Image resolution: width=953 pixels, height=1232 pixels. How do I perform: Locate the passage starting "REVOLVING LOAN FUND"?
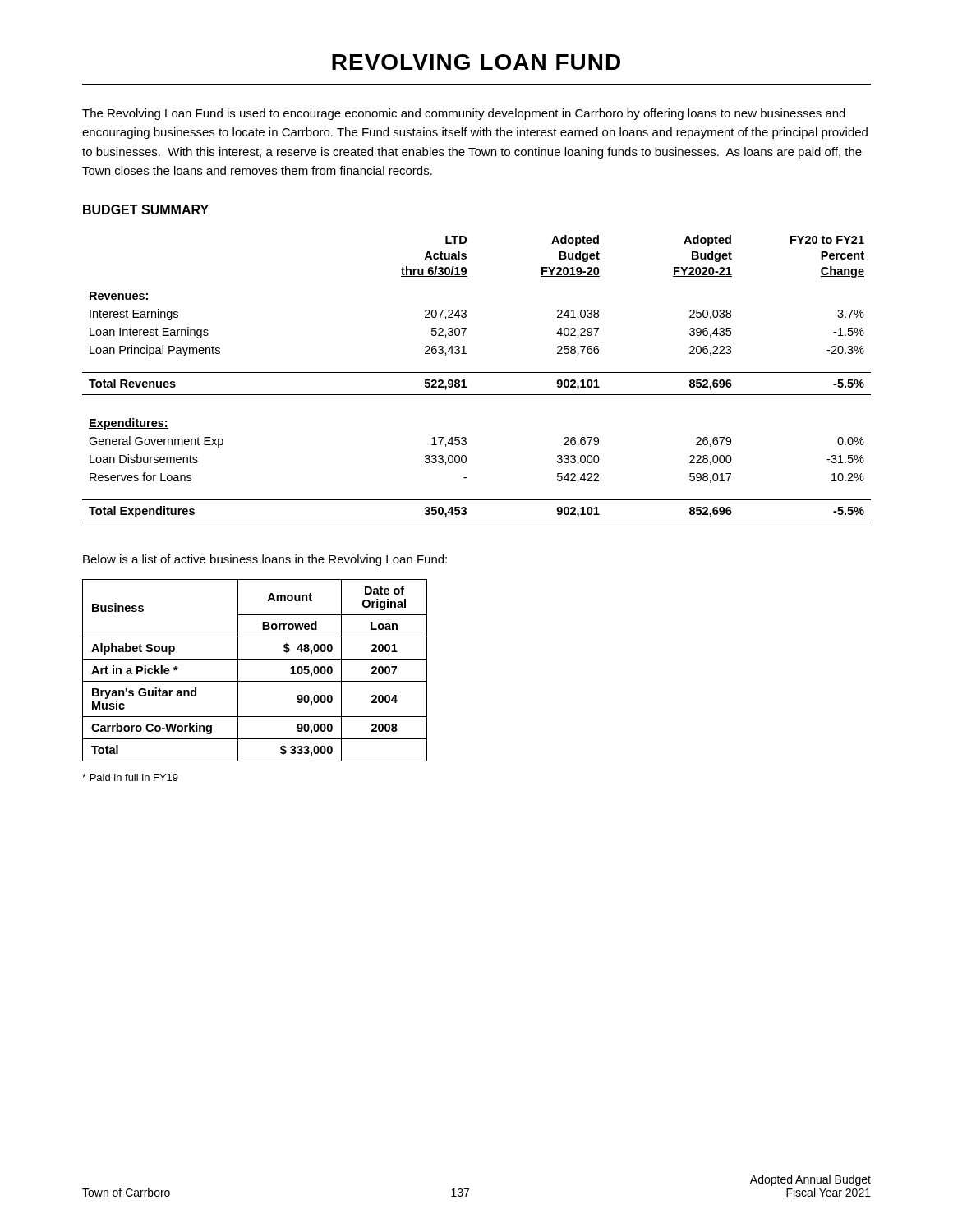476,62
